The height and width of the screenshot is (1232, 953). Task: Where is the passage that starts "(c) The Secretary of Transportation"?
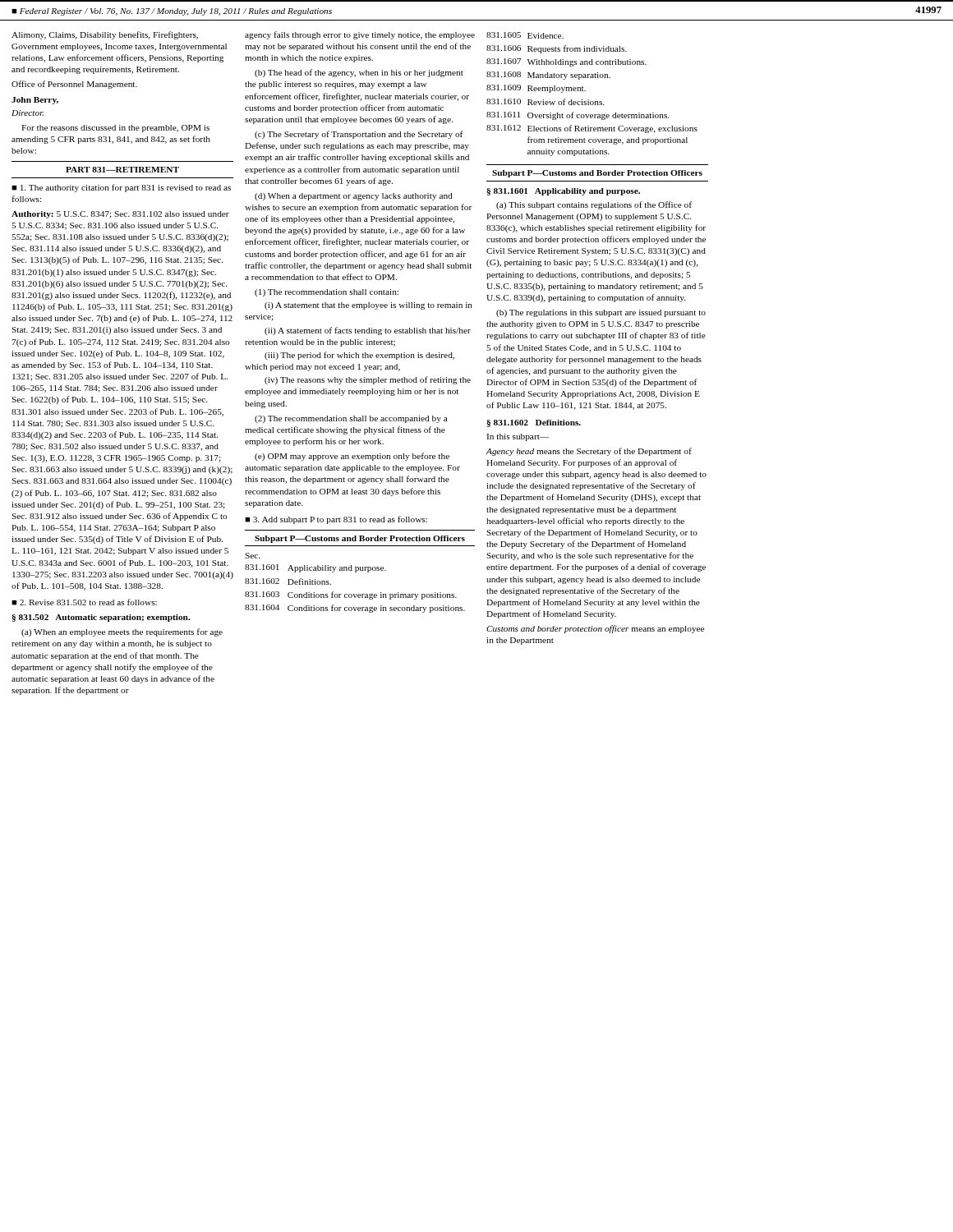[357, 157]
